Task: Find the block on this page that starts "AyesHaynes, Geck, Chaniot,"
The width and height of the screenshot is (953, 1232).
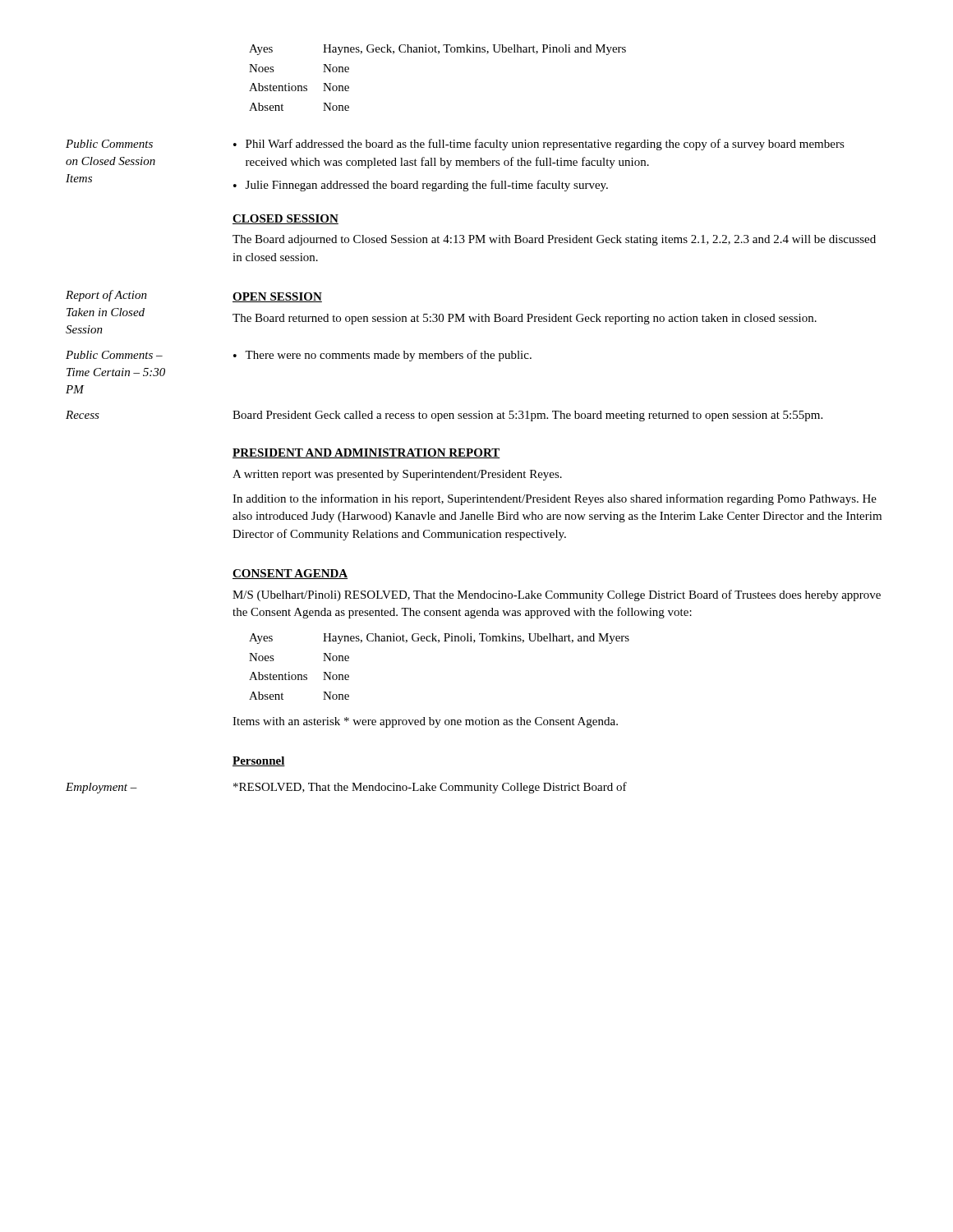Action: tap(437, 50)
